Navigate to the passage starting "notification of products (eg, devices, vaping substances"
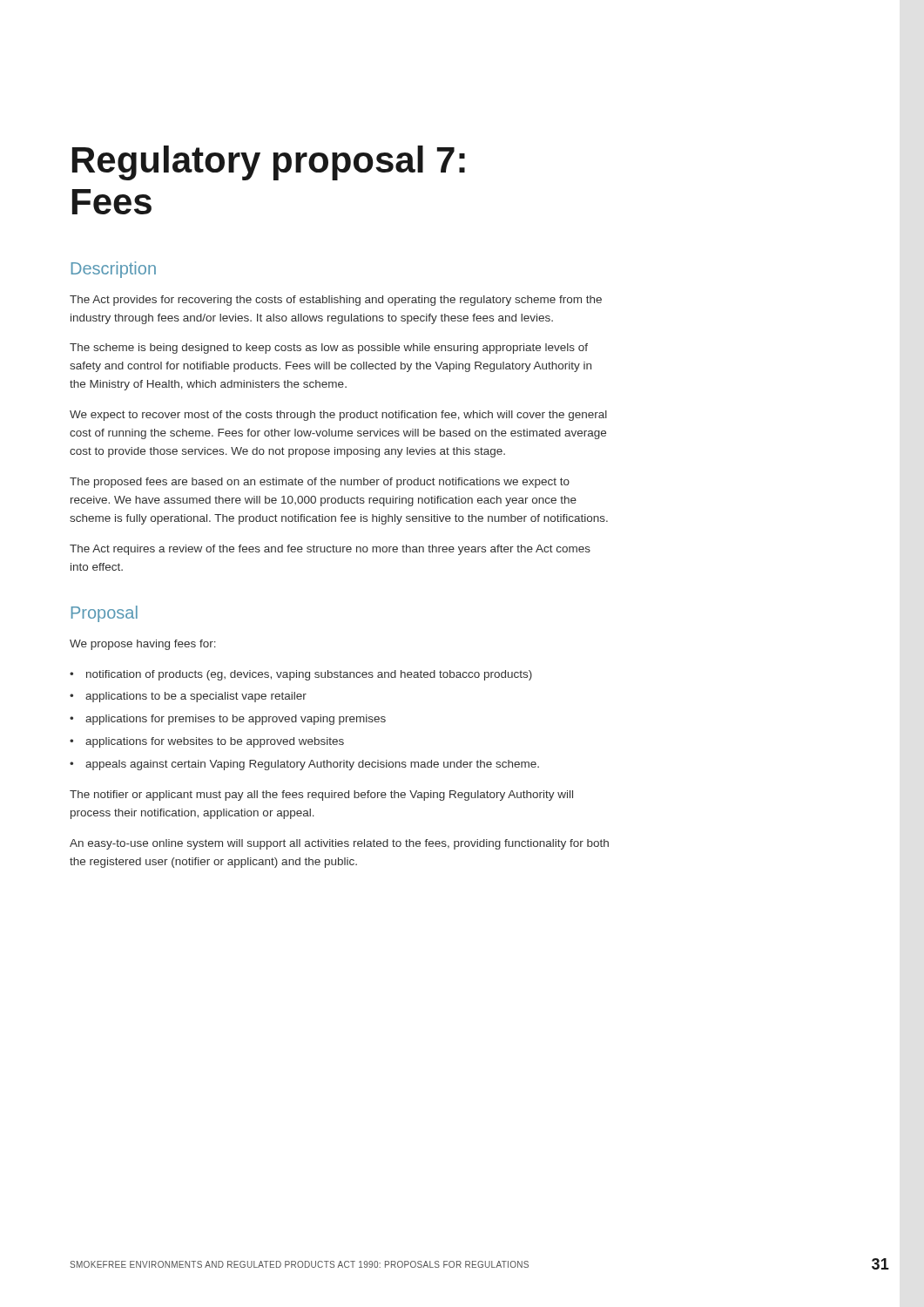 309,673
